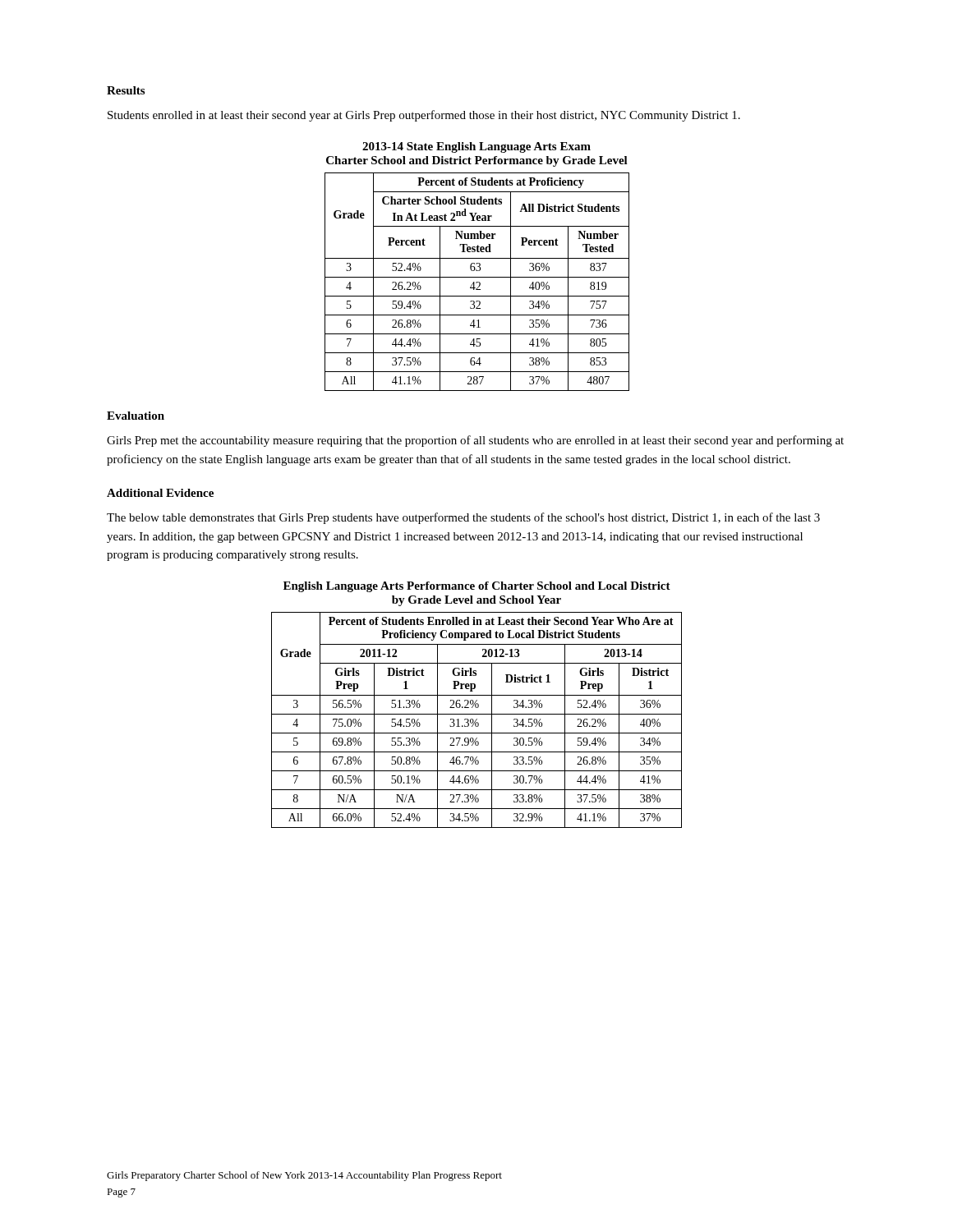
Task: Point to the title beginning "English Language Arts"
Action: click(476, 592)
